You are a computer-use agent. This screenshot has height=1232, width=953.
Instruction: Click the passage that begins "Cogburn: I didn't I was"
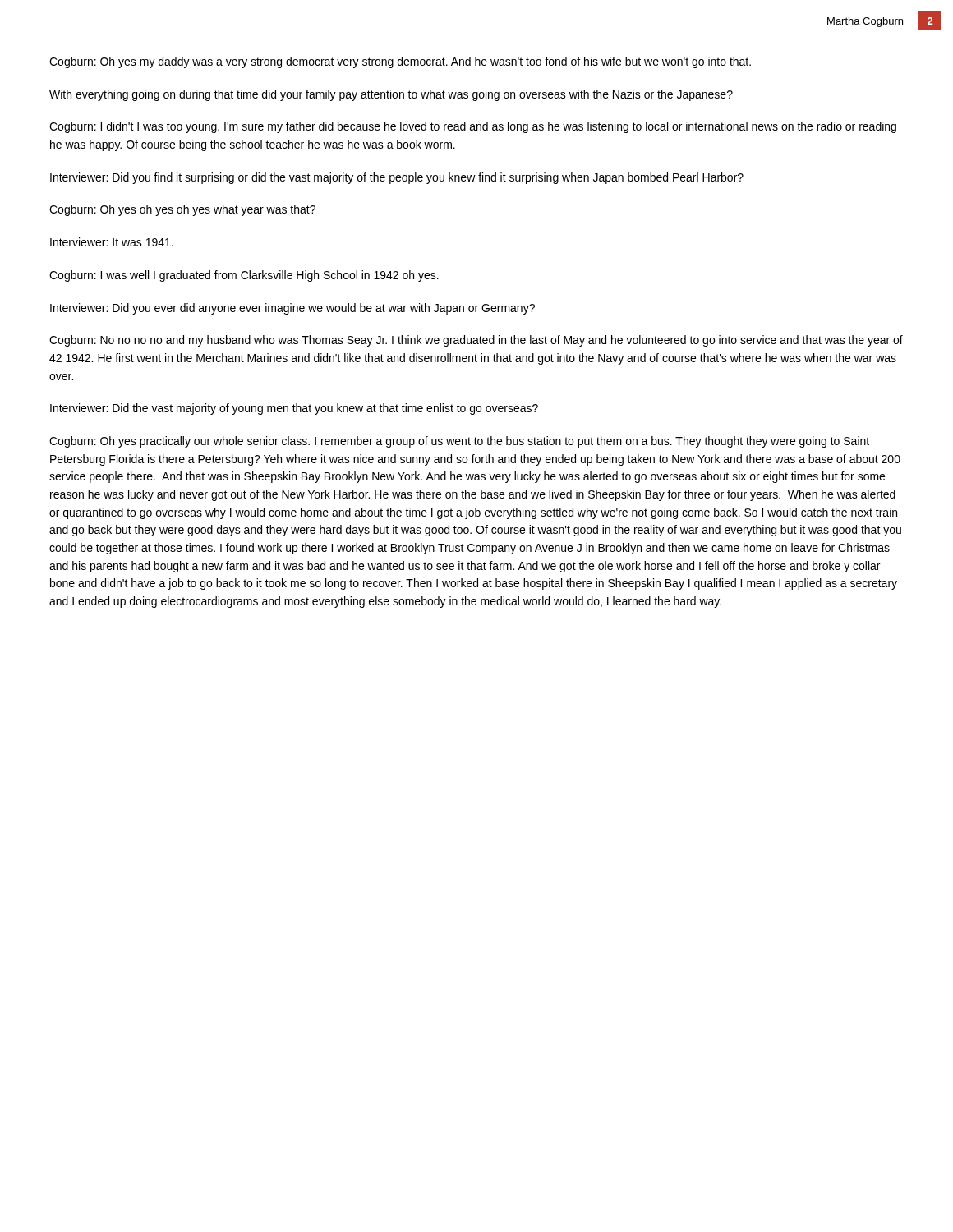pos(473,136)
